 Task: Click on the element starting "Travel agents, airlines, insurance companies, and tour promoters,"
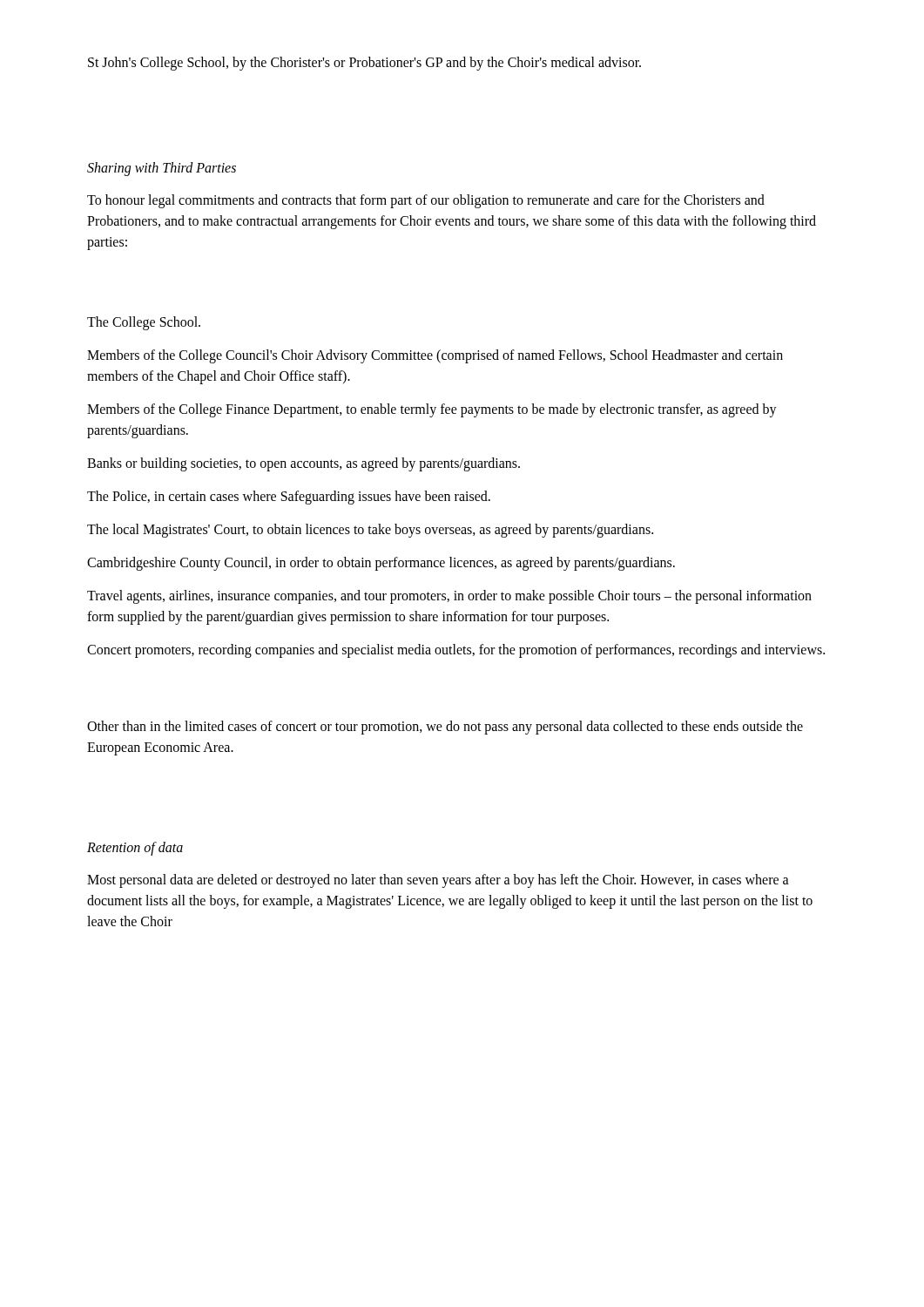[449, 606]
